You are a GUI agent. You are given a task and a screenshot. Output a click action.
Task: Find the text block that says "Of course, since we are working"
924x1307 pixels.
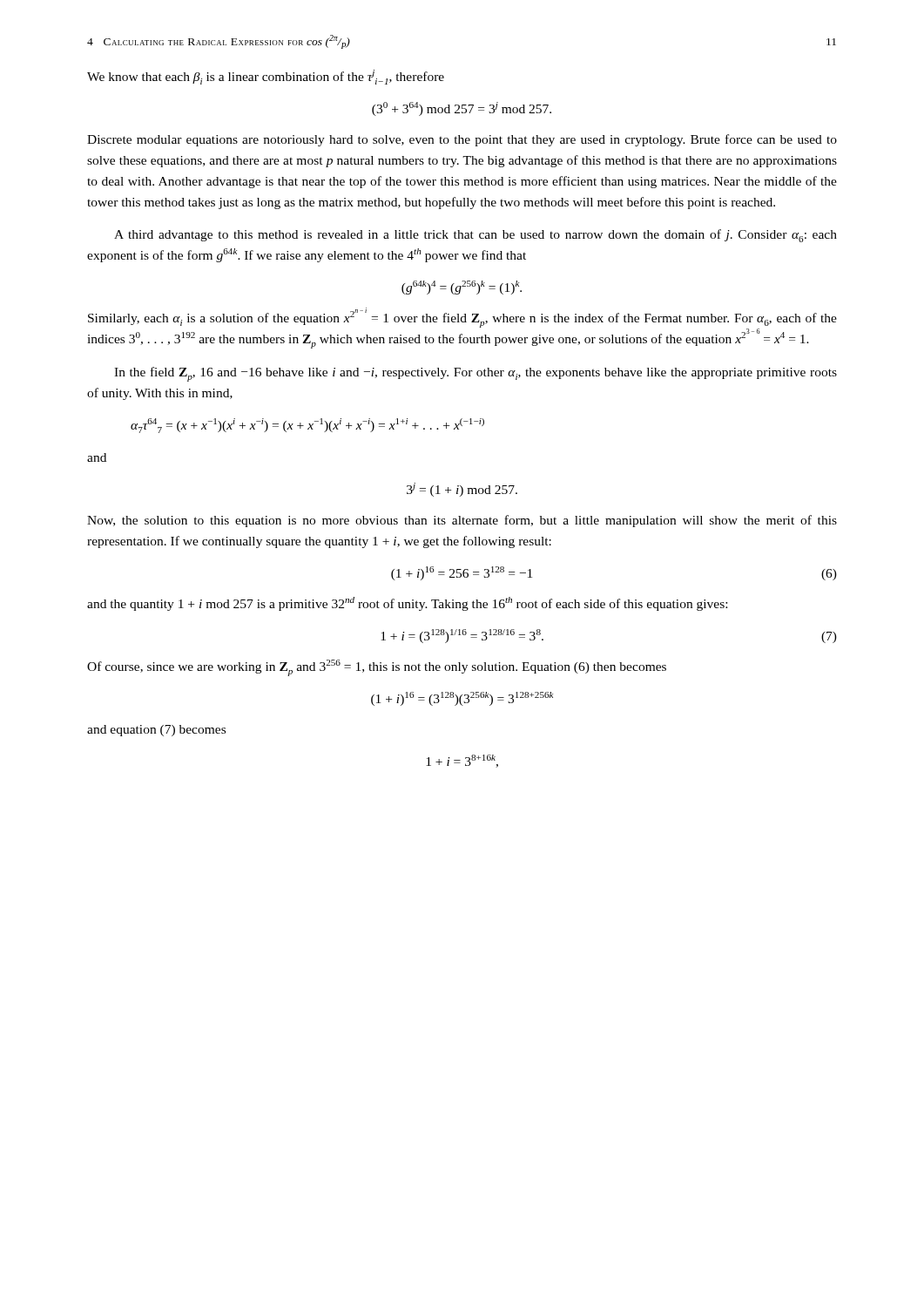(x=462, y=667)
